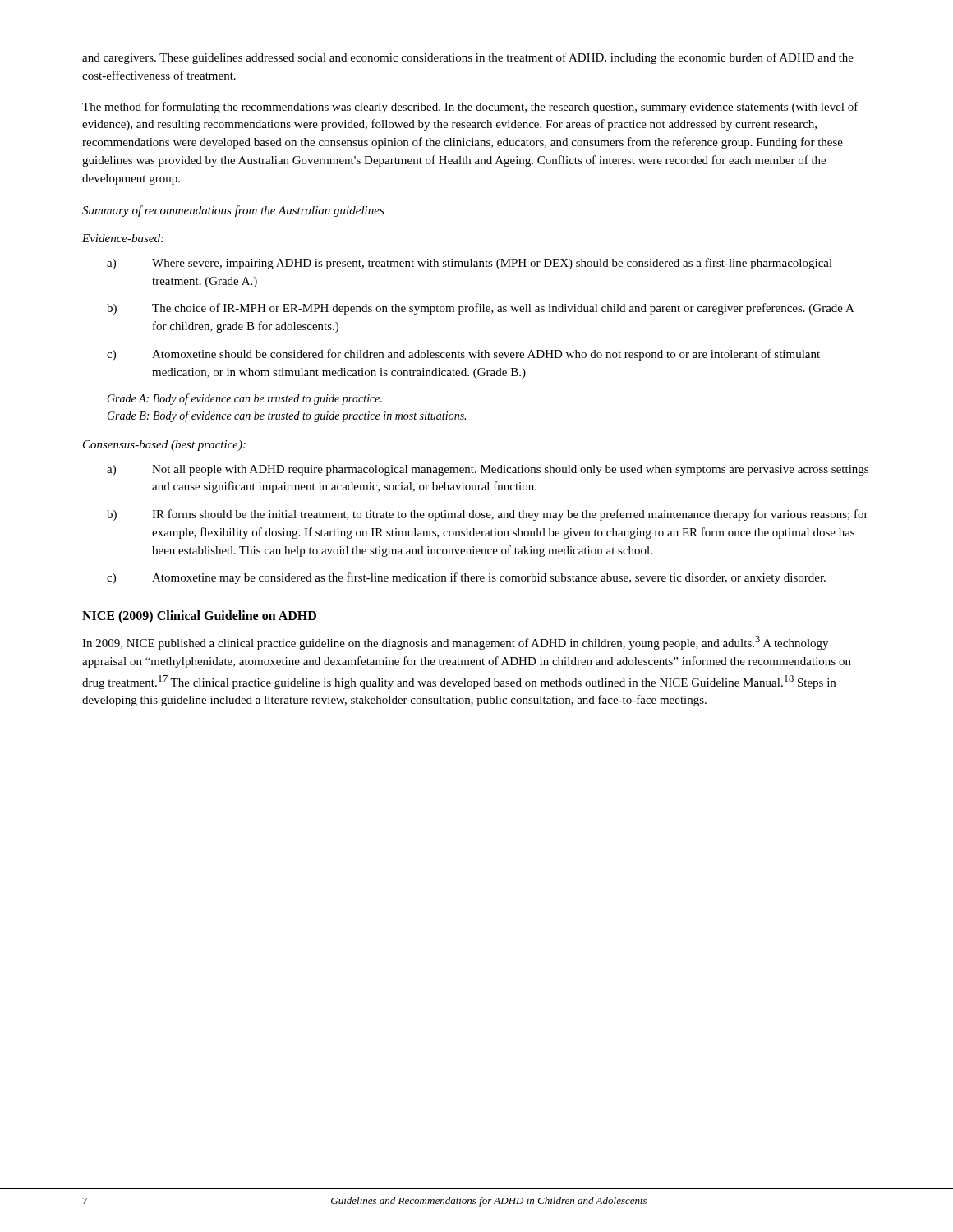Viewport: 953px width, 1232px height.
Task: Click the passage that begins "c) Atomoxetine may"
Action: (476, 579)
